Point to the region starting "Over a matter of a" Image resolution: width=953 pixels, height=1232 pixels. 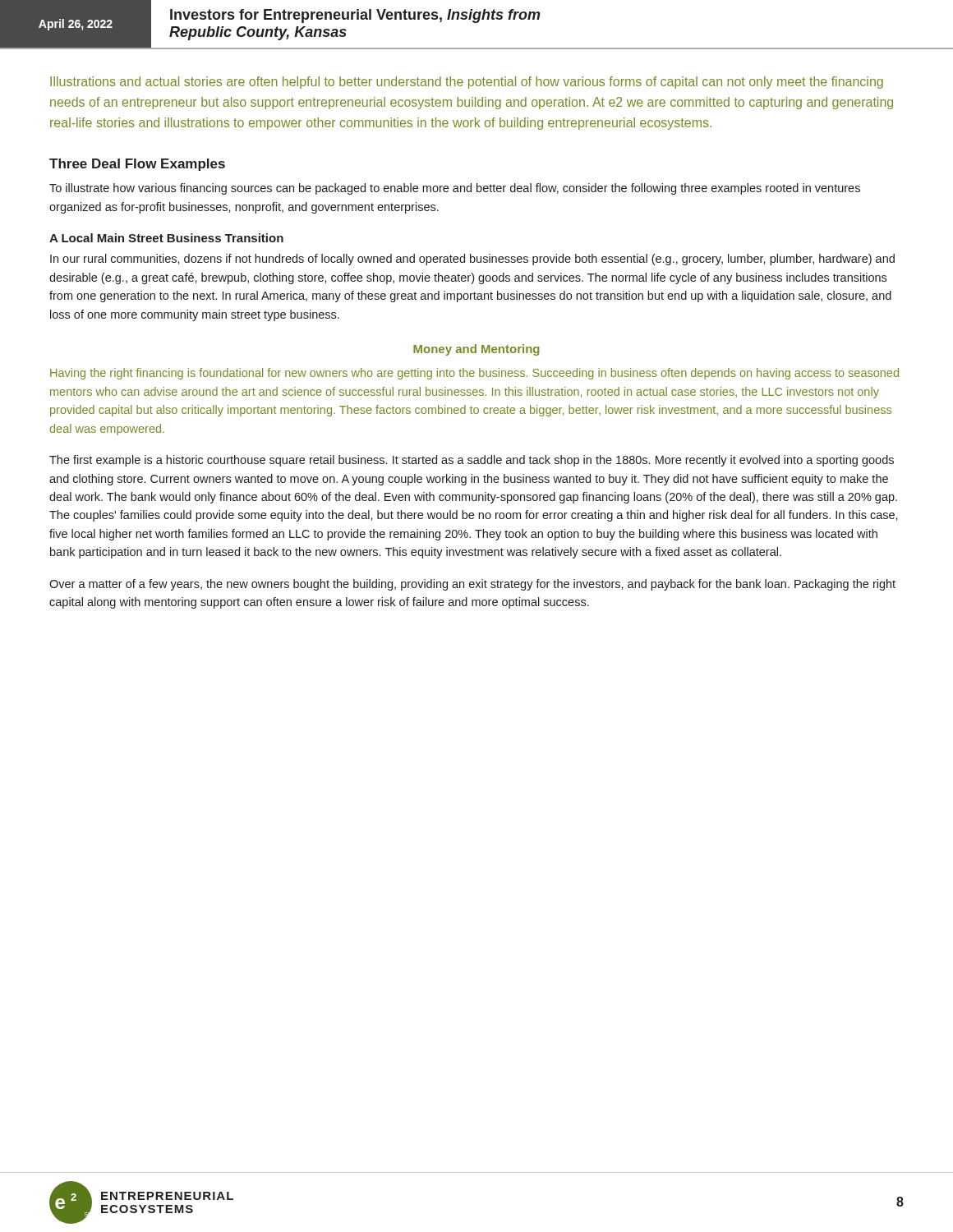pyautogui.click(x=472, y=593)
